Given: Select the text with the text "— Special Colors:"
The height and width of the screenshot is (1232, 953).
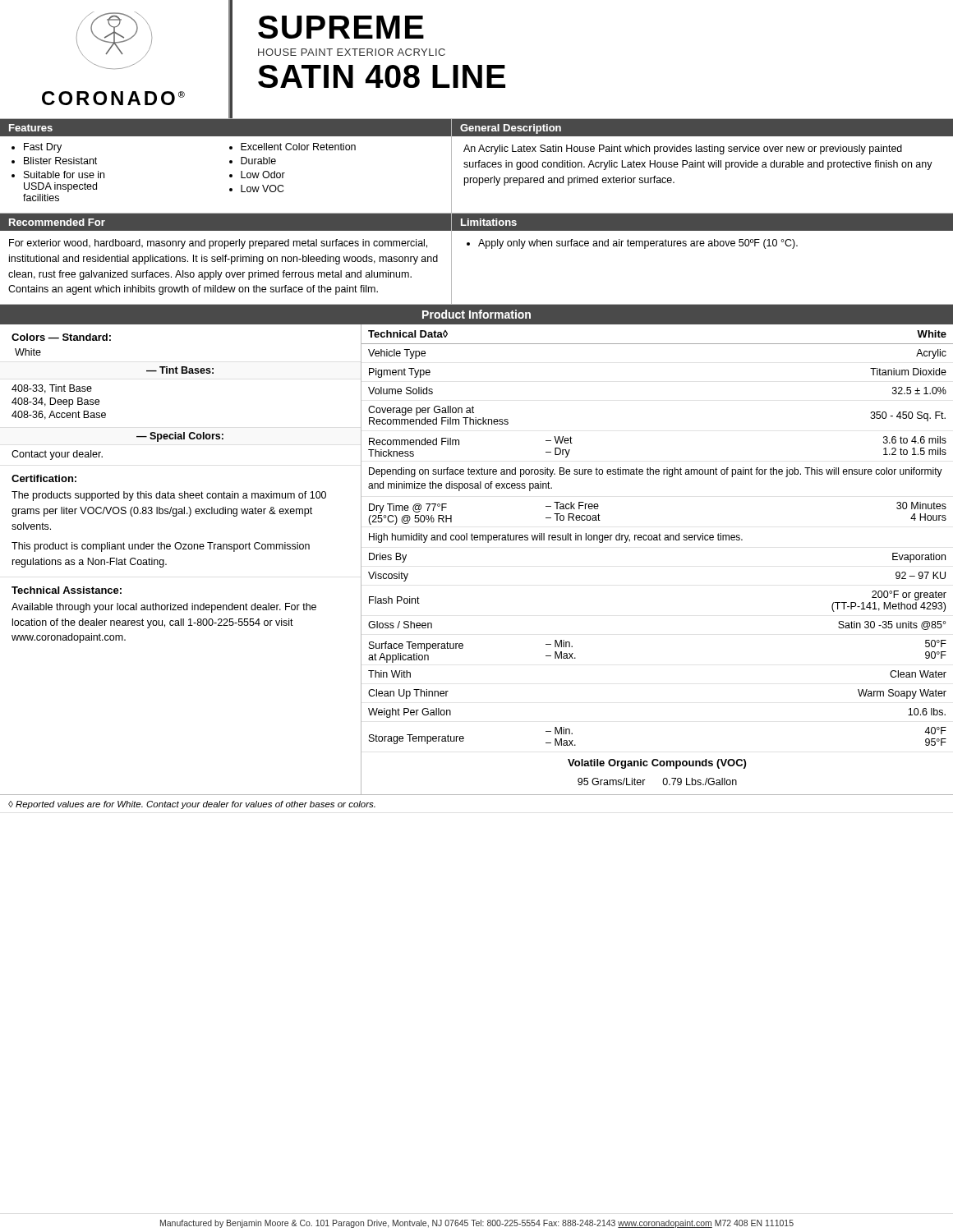Looking at the screenshot, I should [x=180, y=436].
